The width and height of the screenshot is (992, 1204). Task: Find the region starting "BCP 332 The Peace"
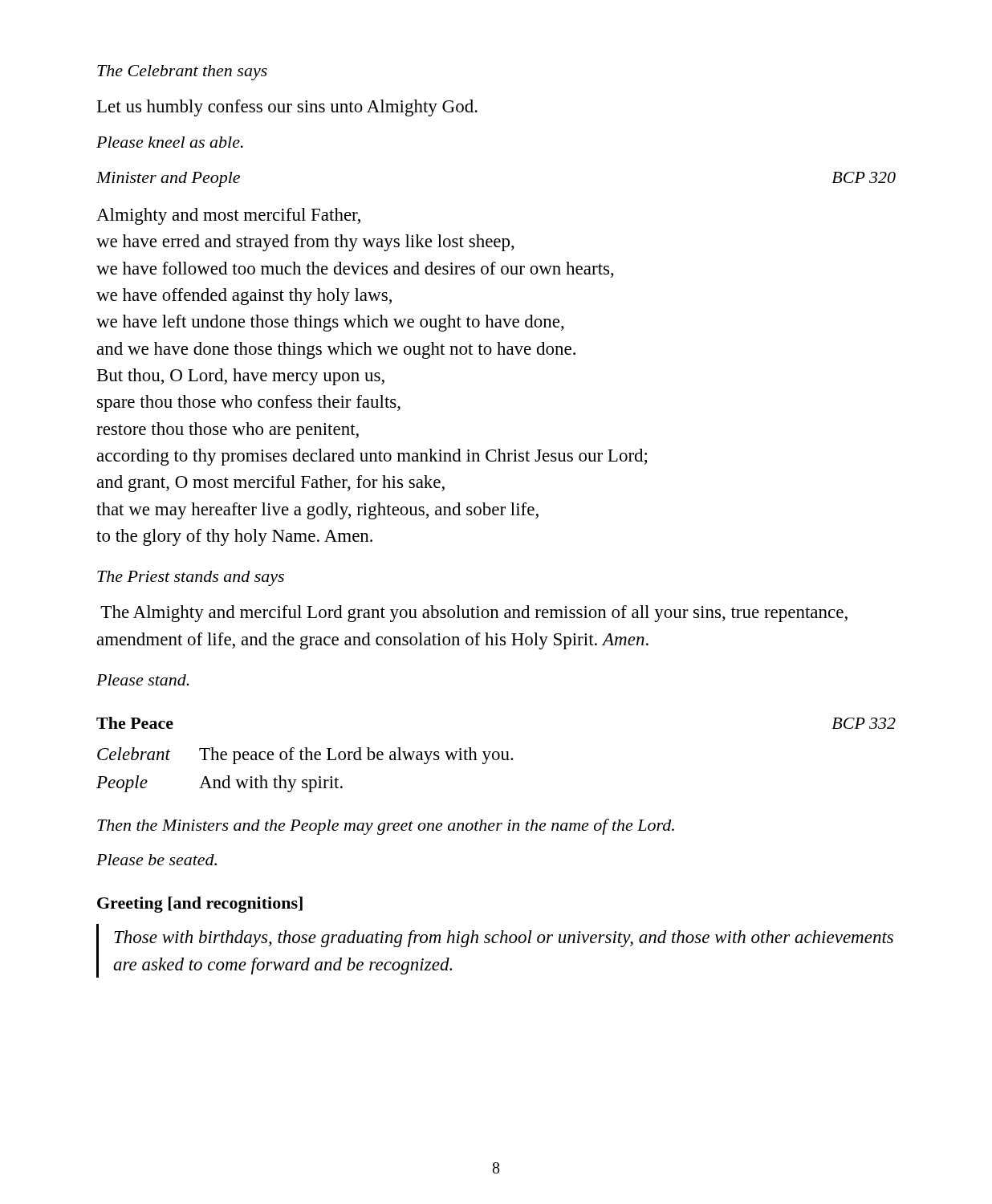tap(134, 723)
